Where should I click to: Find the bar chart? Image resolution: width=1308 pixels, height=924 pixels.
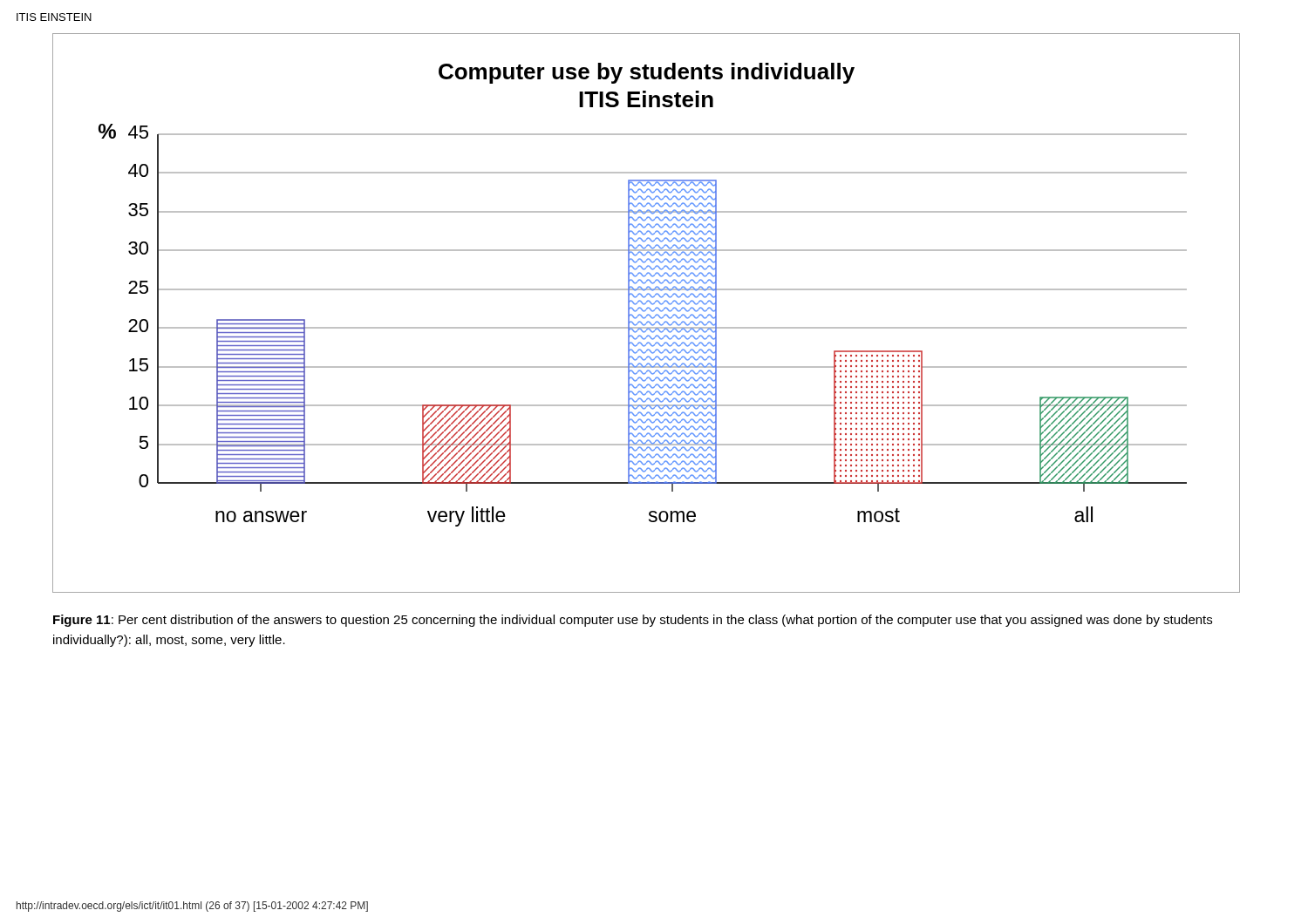pyautogui.click(x=646, y=313)
